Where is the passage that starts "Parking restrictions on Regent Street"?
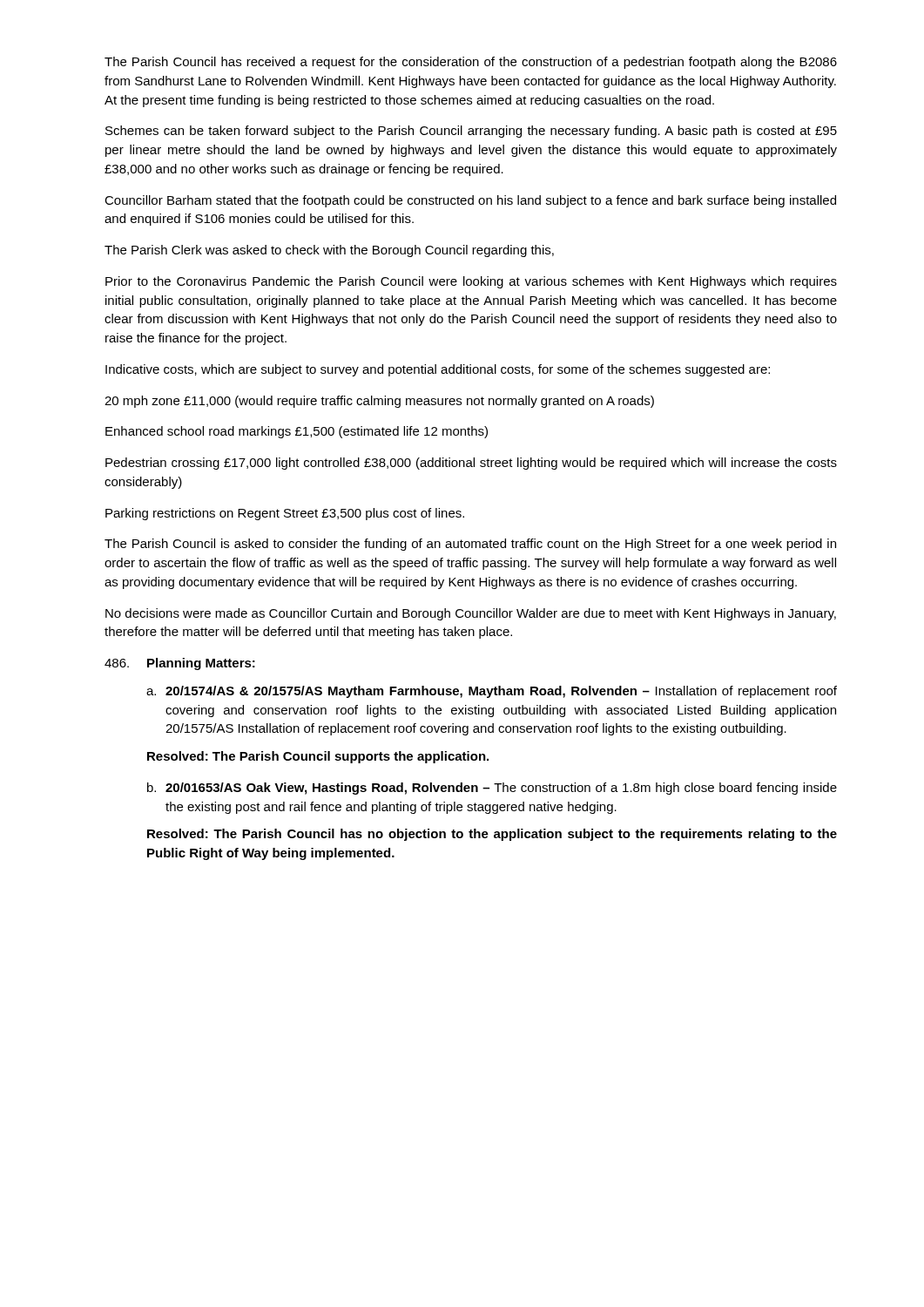Screen dimensions: 1307x924 click(x=285, y=512)
